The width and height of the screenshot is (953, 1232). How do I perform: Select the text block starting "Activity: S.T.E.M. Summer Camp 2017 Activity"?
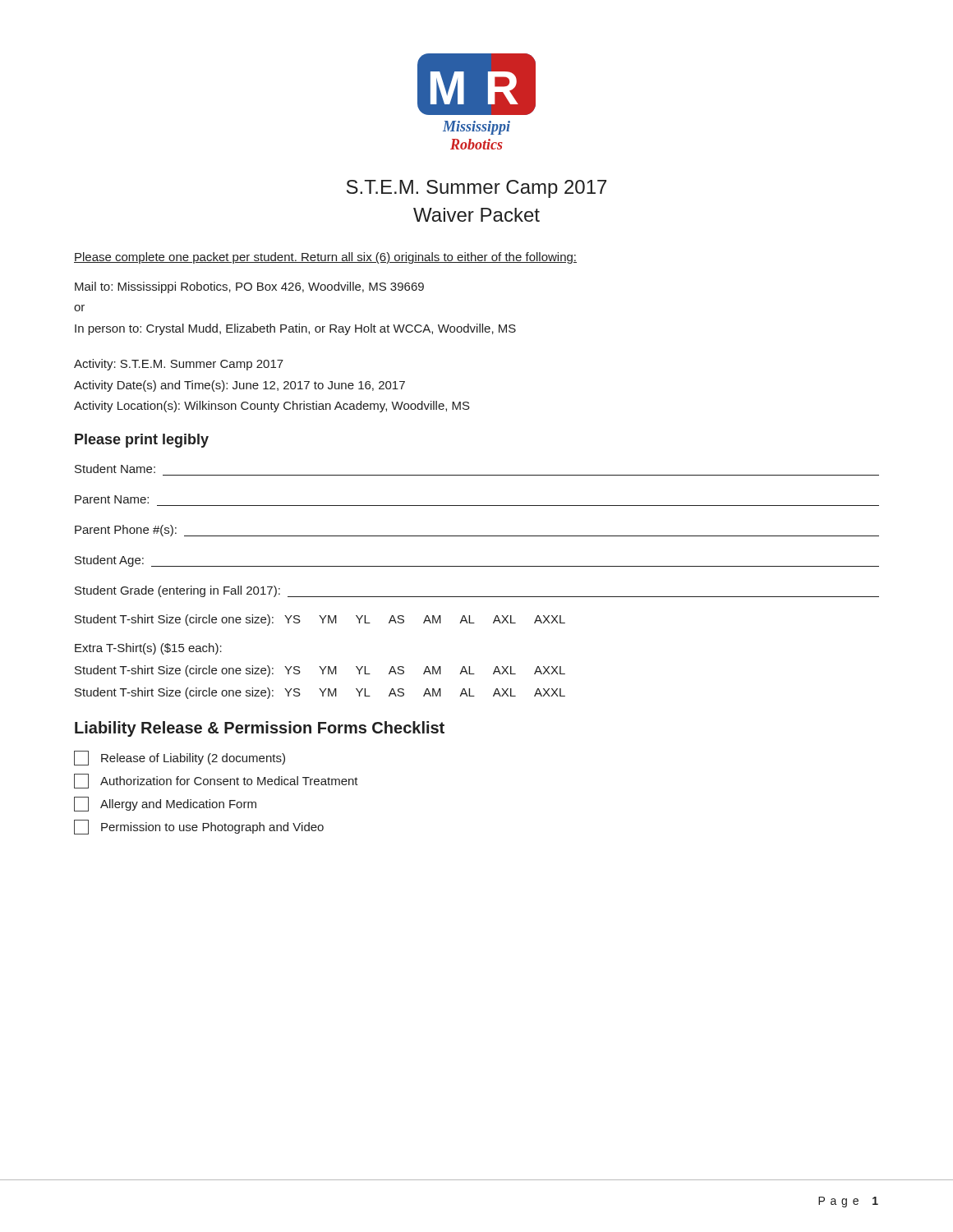[272, 385]
